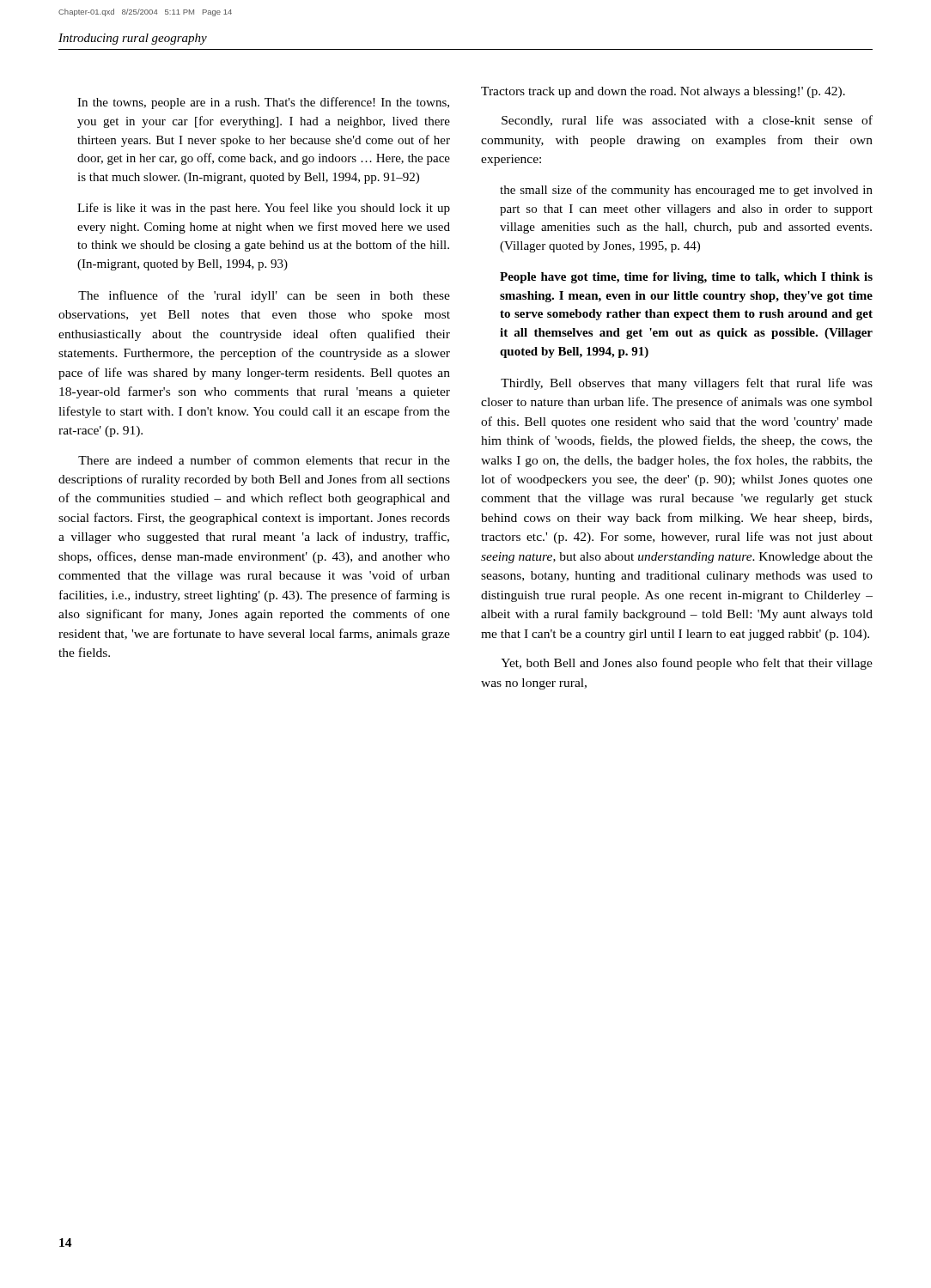Point to the block beginning "The influence of the 'rural"
The width and height of the screenshot is (931, 1288).
click(254, 363)
